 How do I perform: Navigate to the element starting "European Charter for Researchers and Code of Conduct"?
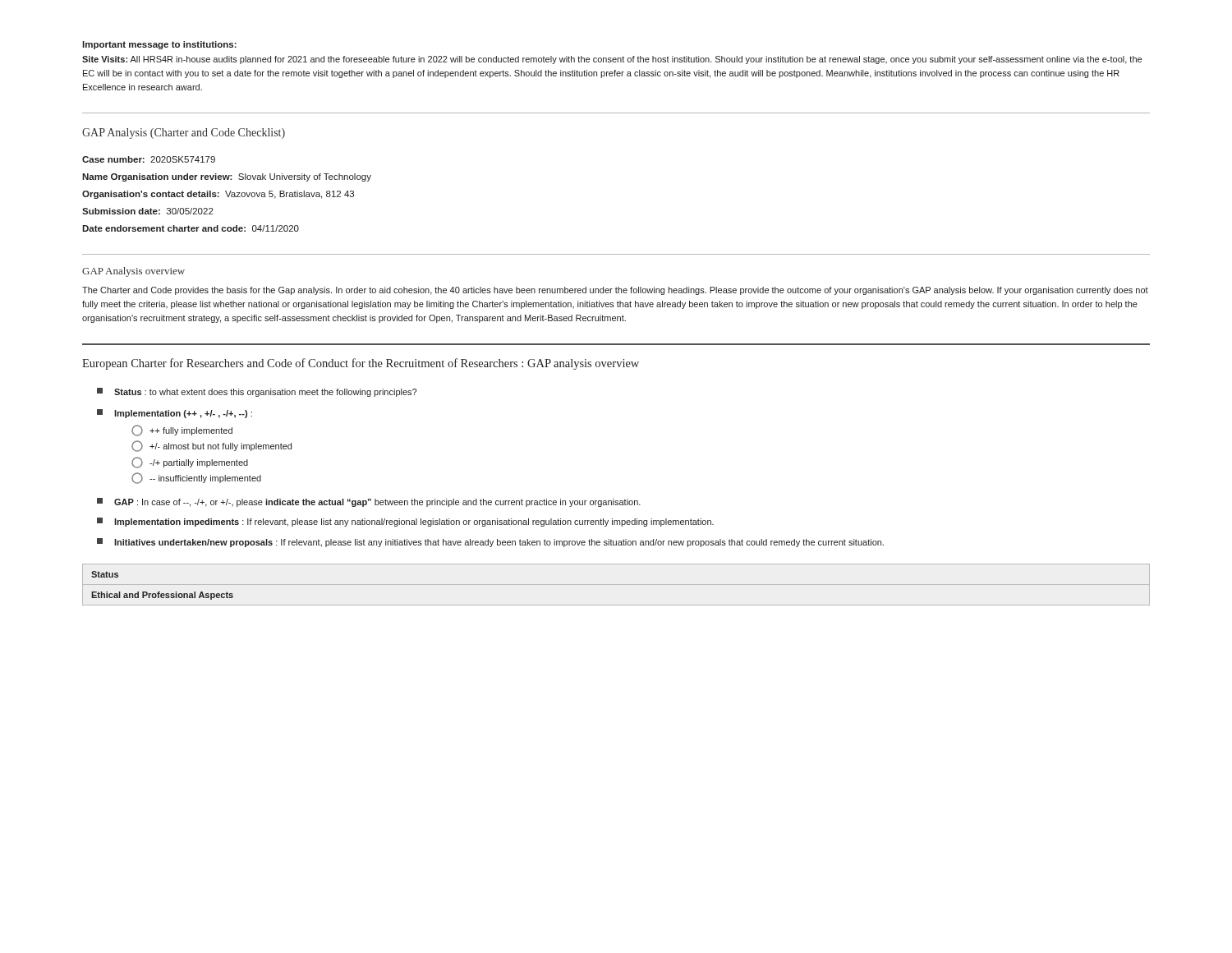(361, 363)
